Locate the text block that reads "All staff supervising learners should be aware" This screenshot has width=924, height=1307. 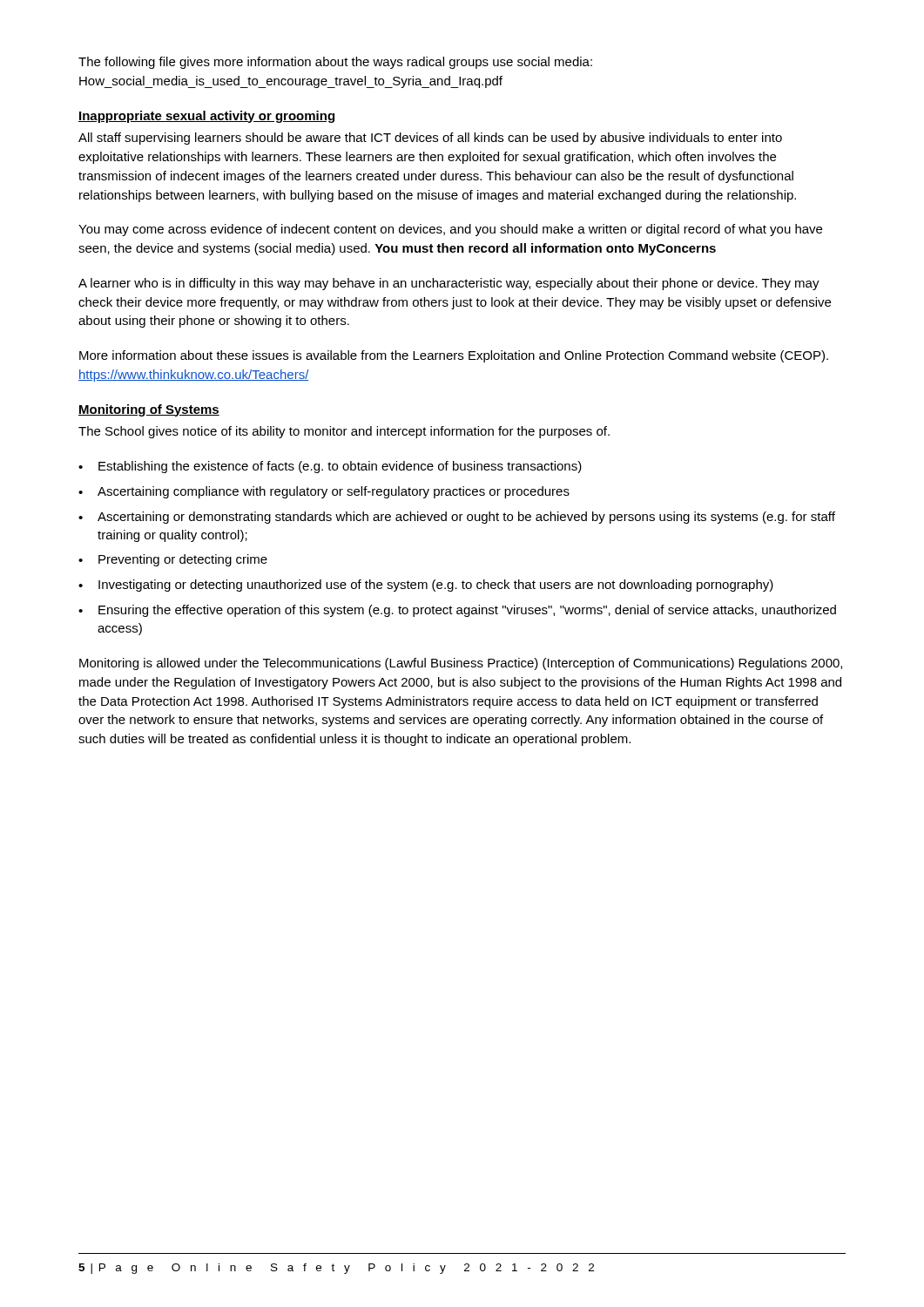[438, 166]
